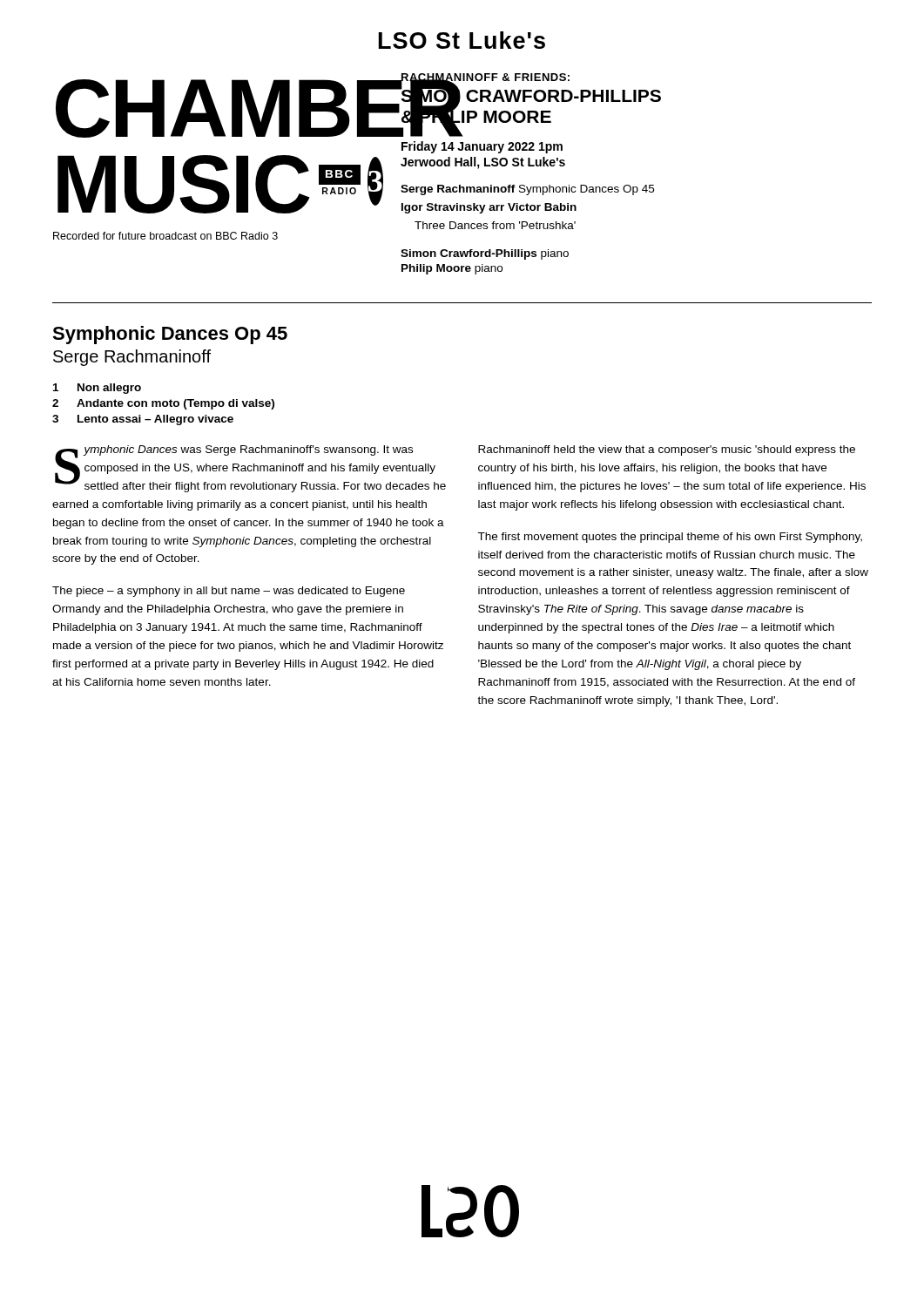Locate the text block starting "Simon Crawford-Phillips piano Philip Moore piano"
The height and width of the screenshot is (1307, 924).
[485, 254]
